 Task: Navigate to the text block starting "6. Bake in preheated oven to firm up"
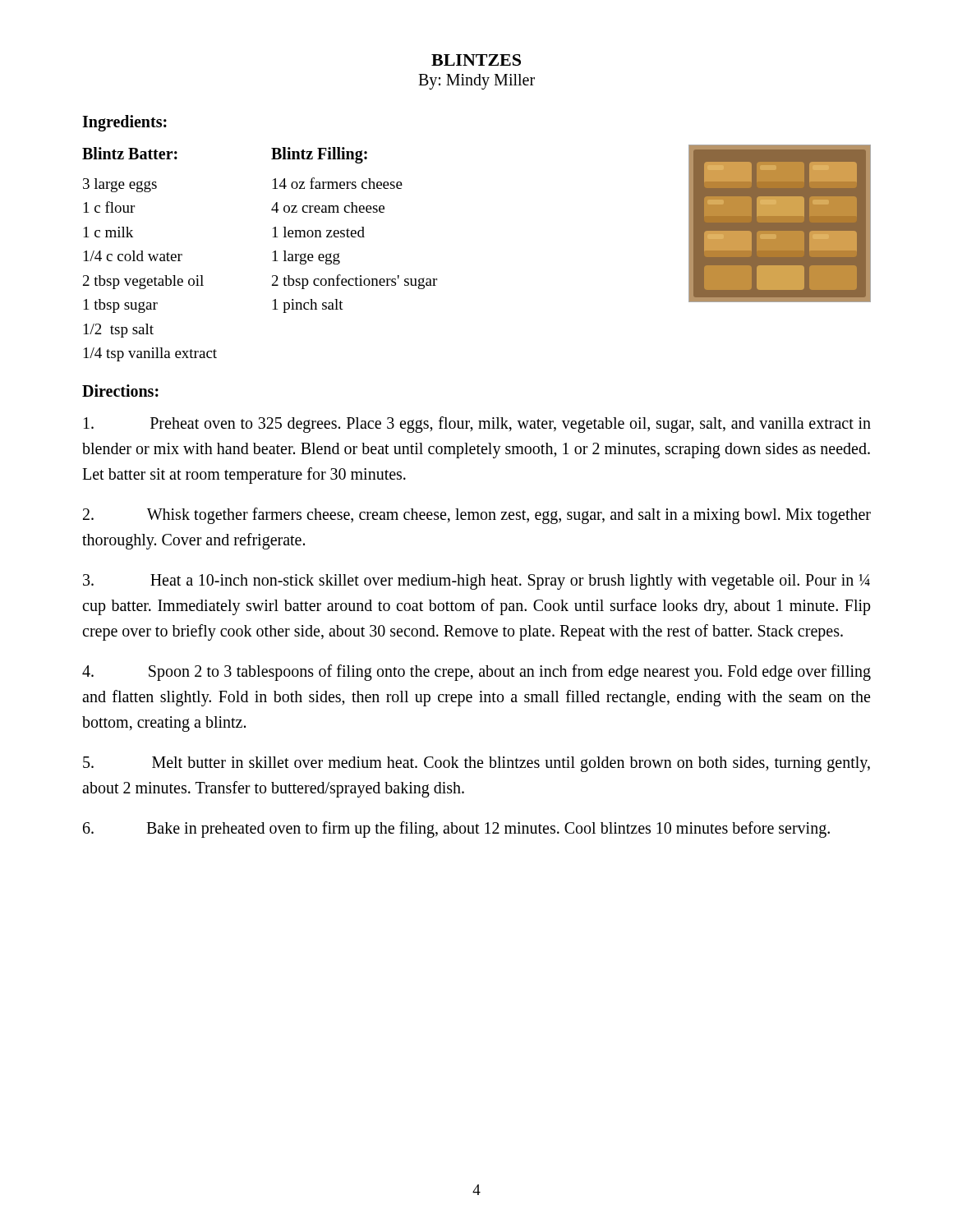pos(456,828)
